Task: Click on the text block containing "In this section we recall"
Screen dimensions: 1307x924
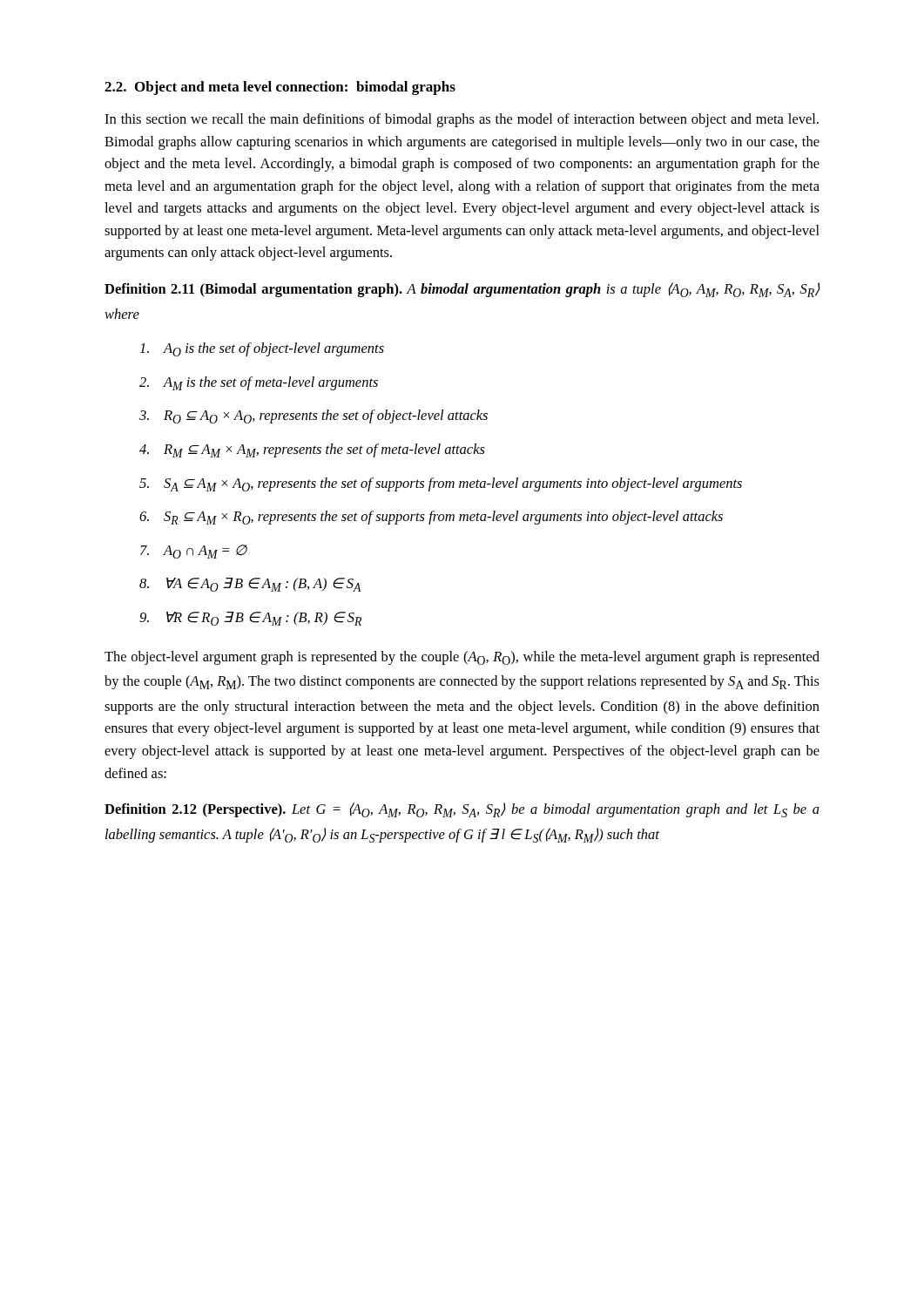Action: tap(462, 186)
